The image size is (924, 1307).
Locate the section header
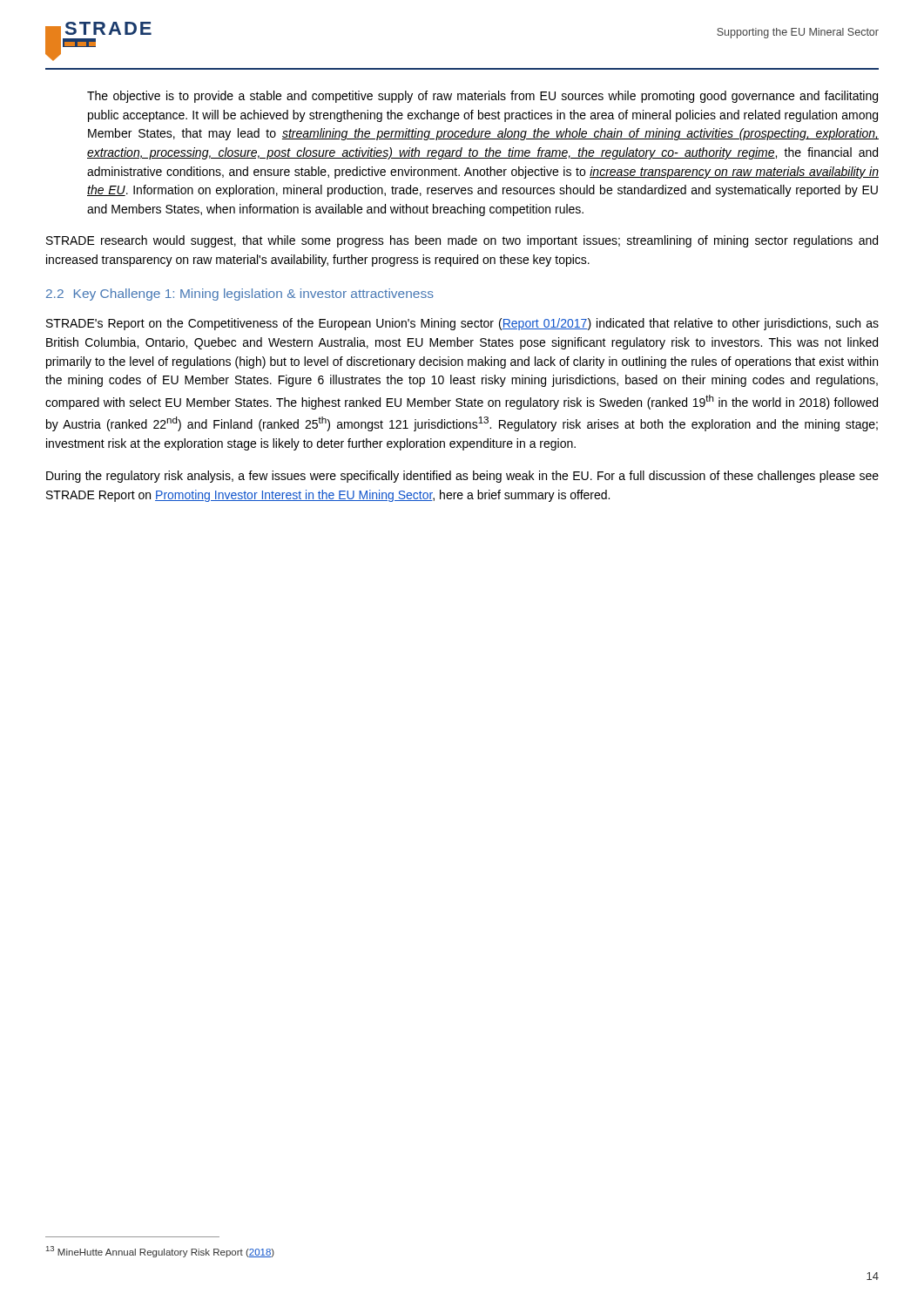[240, 293]
